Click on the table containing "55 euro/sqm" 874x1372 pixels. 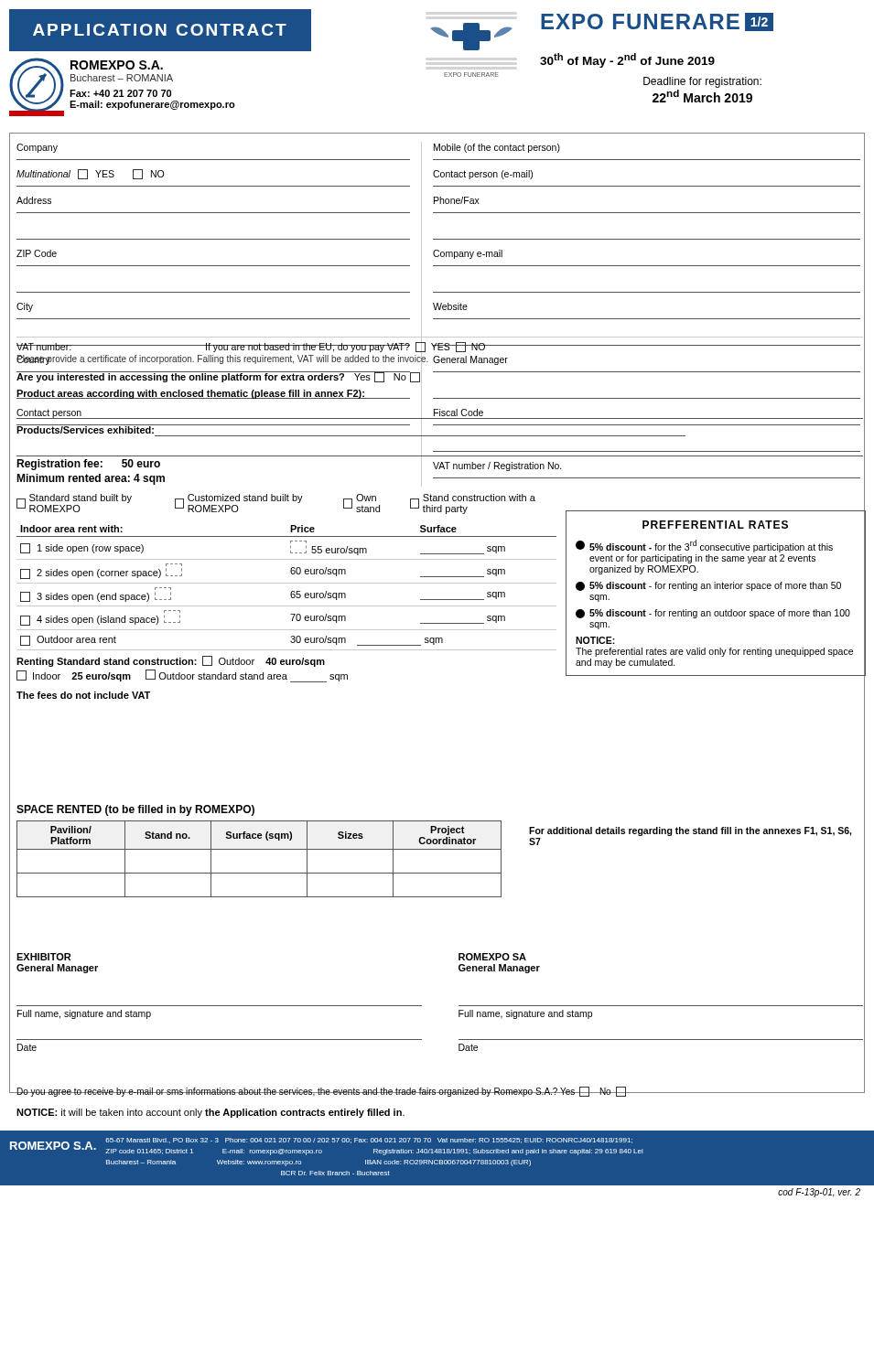[x=286, y=586]
